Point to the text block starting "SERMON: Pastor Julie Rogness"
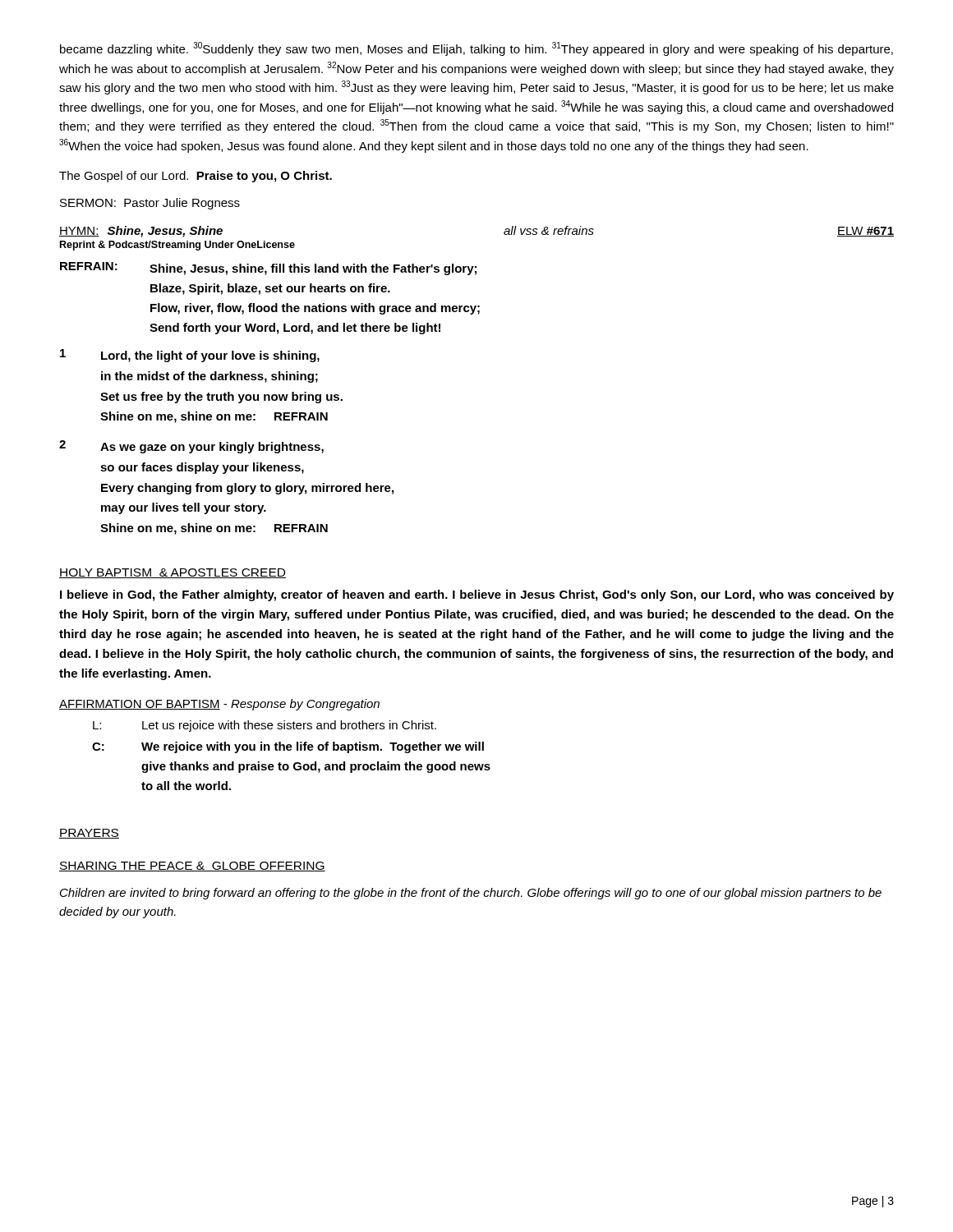Image resolution: width=953 pixels, height=1232 pixels. (x=150, y=202)
